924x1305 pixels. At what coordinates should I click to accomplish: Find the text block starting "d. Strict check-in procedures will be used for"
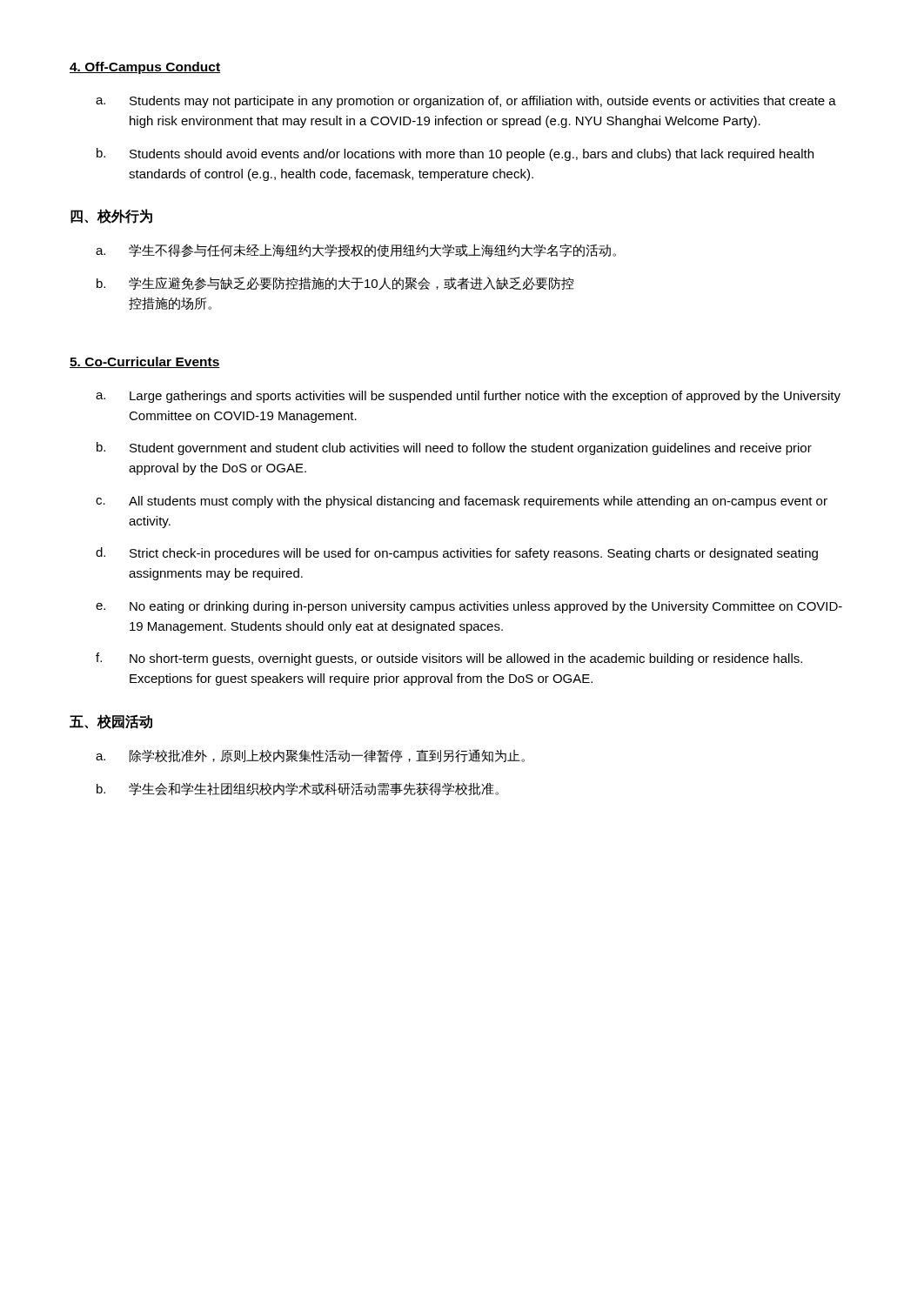(475, 563)
